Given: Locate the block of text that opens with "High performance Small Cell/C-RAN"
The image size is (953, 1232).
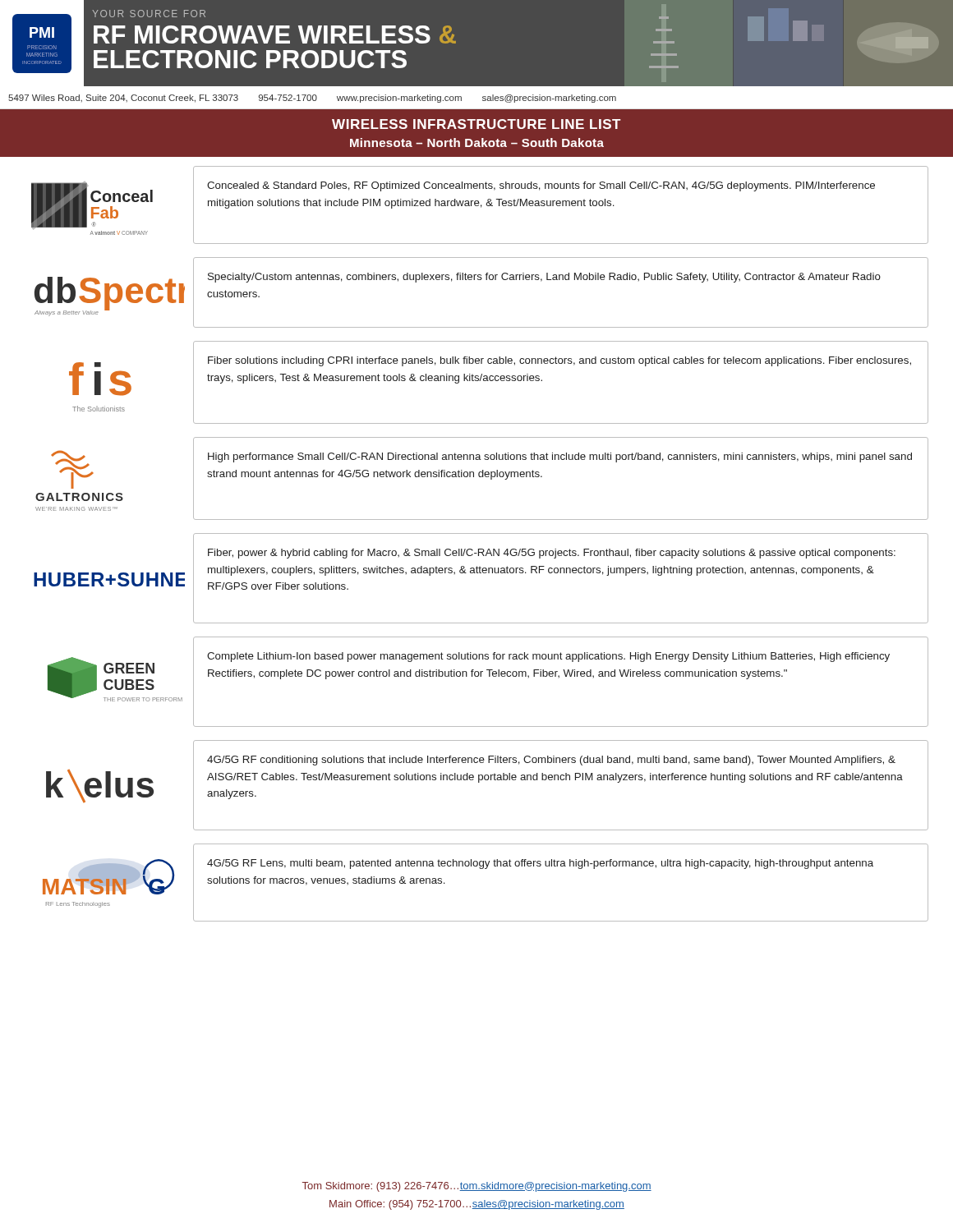Looking at the screenshot, I should coord(560,465).
